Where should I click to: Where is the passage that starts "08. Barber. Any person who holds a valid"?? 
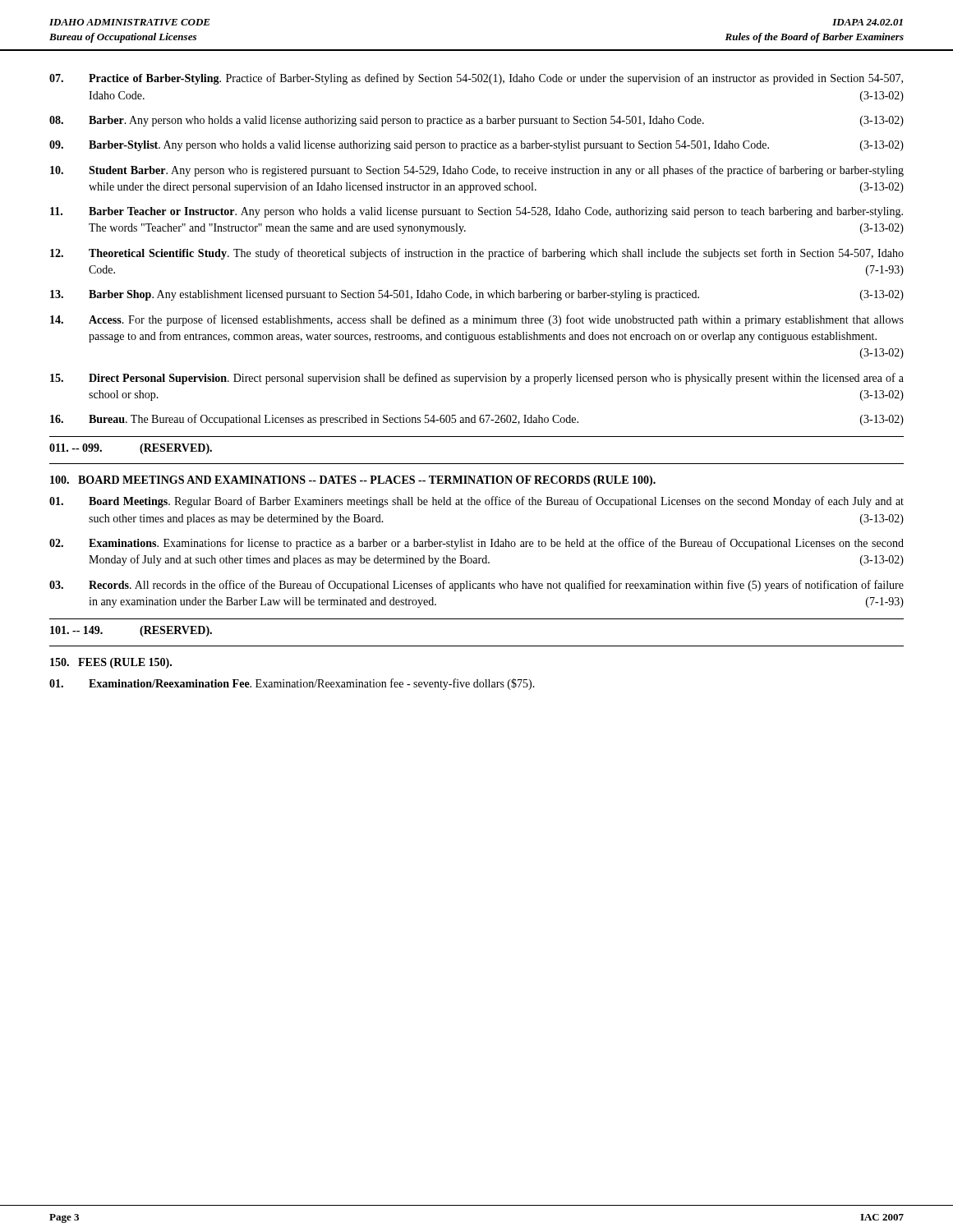(x=476, y=121)
